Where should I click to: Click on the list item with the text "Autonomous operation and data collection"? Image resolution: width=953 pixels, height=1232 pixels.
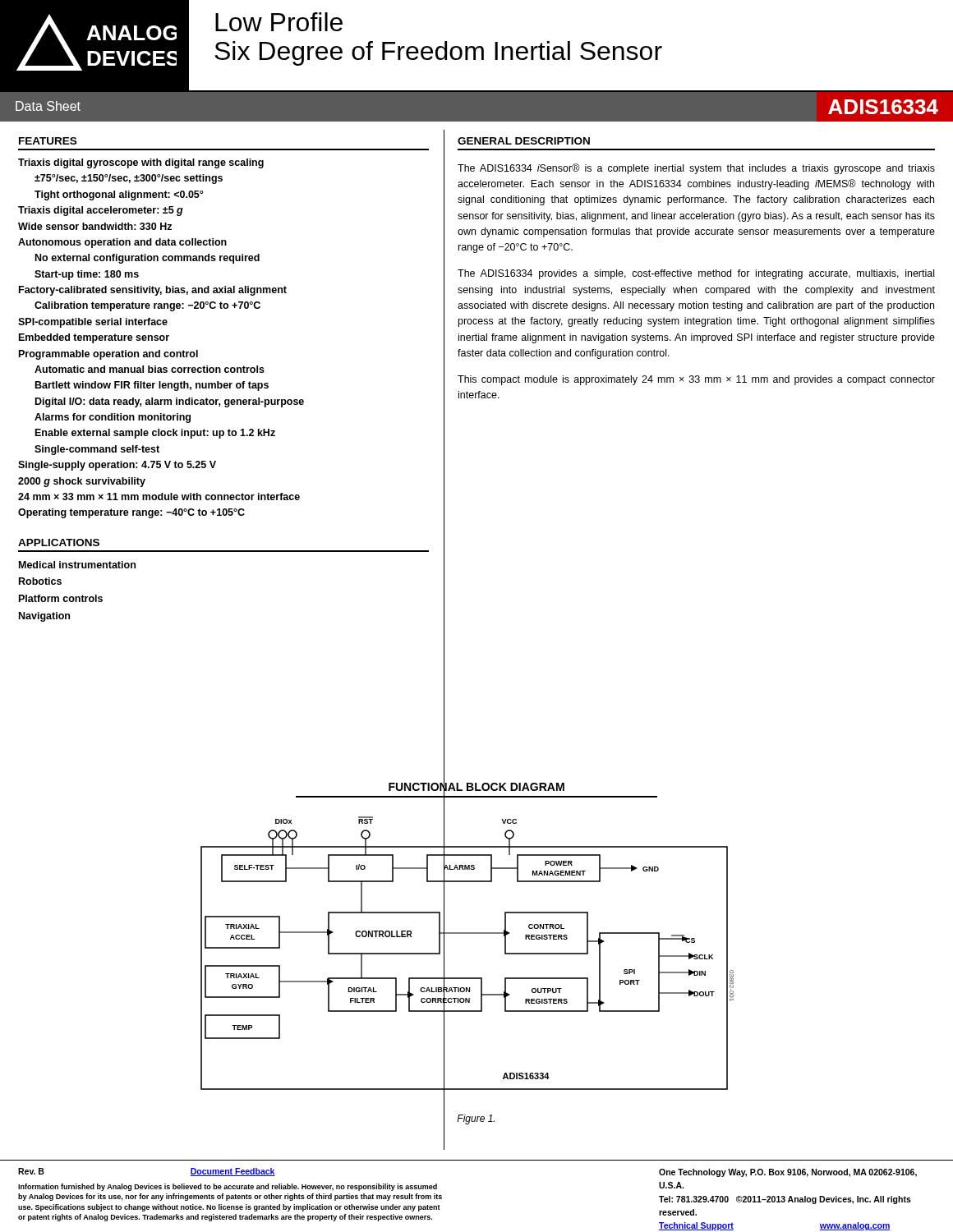pyautogui.click(x=123, y=242)
